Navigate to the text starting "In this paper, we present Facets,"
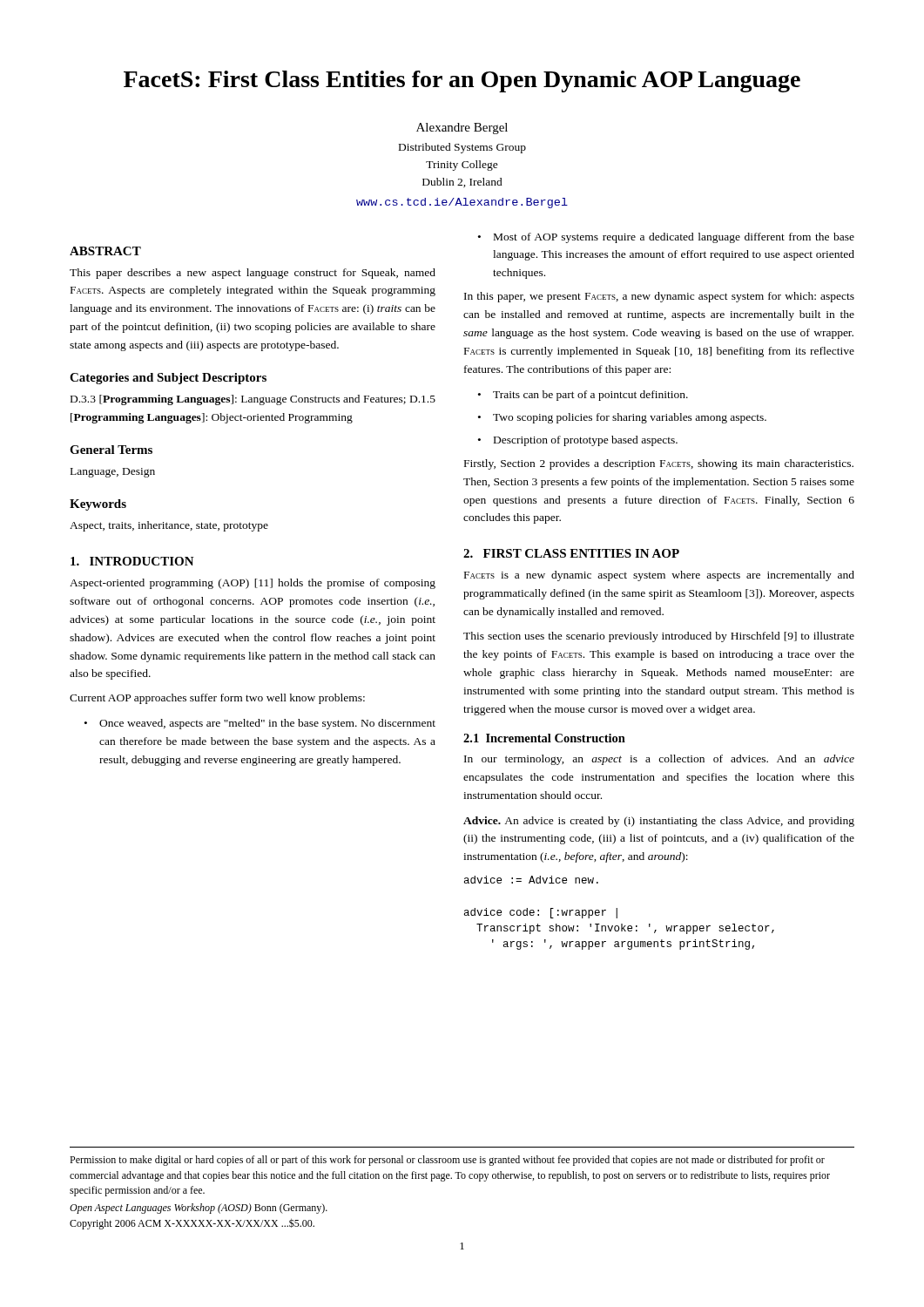This screenshot has width=924, height=1307. click(659, 333)
